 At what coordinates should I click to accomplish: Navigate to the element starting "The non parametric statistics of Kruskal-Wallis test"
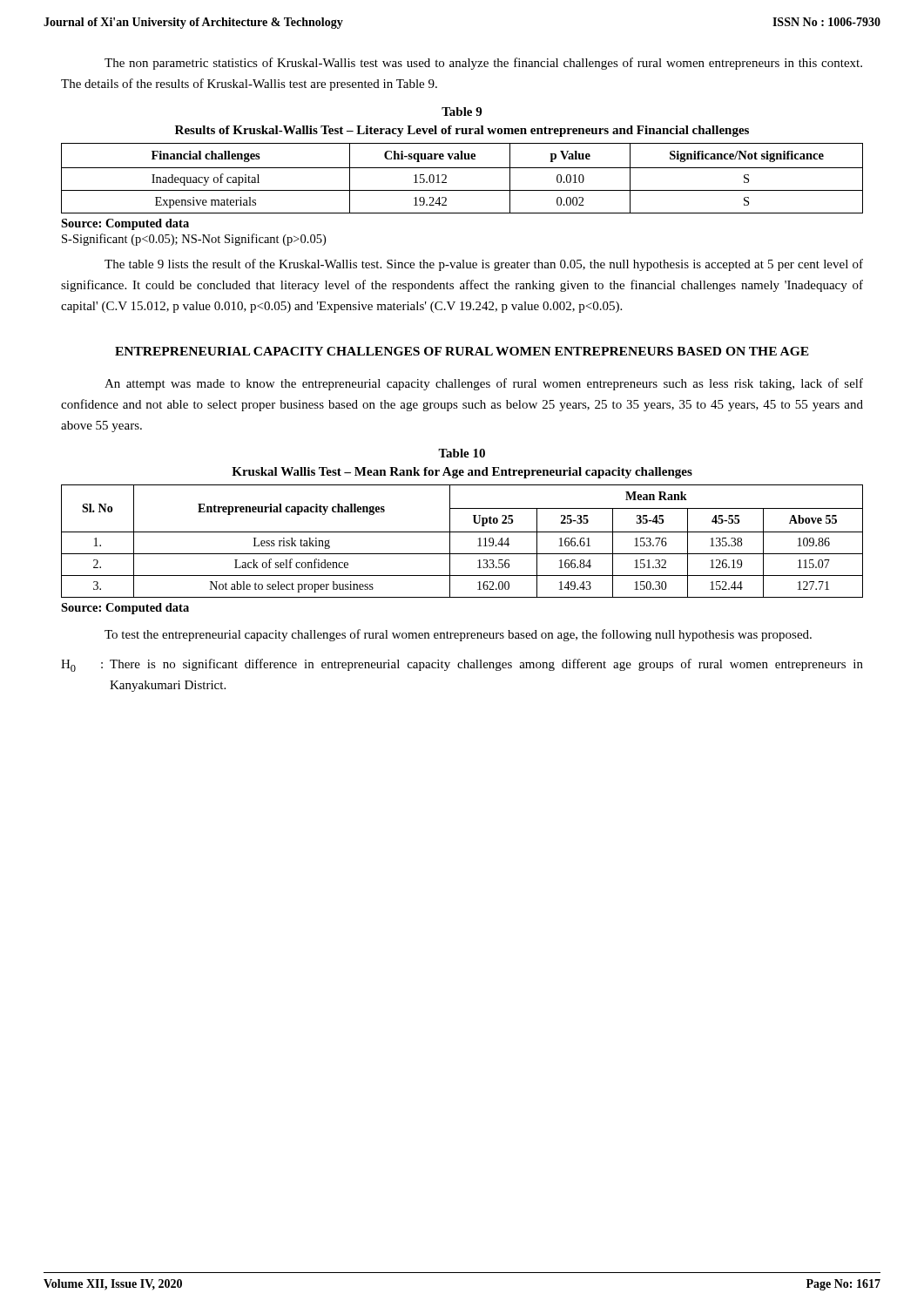[x=462, y=73]
